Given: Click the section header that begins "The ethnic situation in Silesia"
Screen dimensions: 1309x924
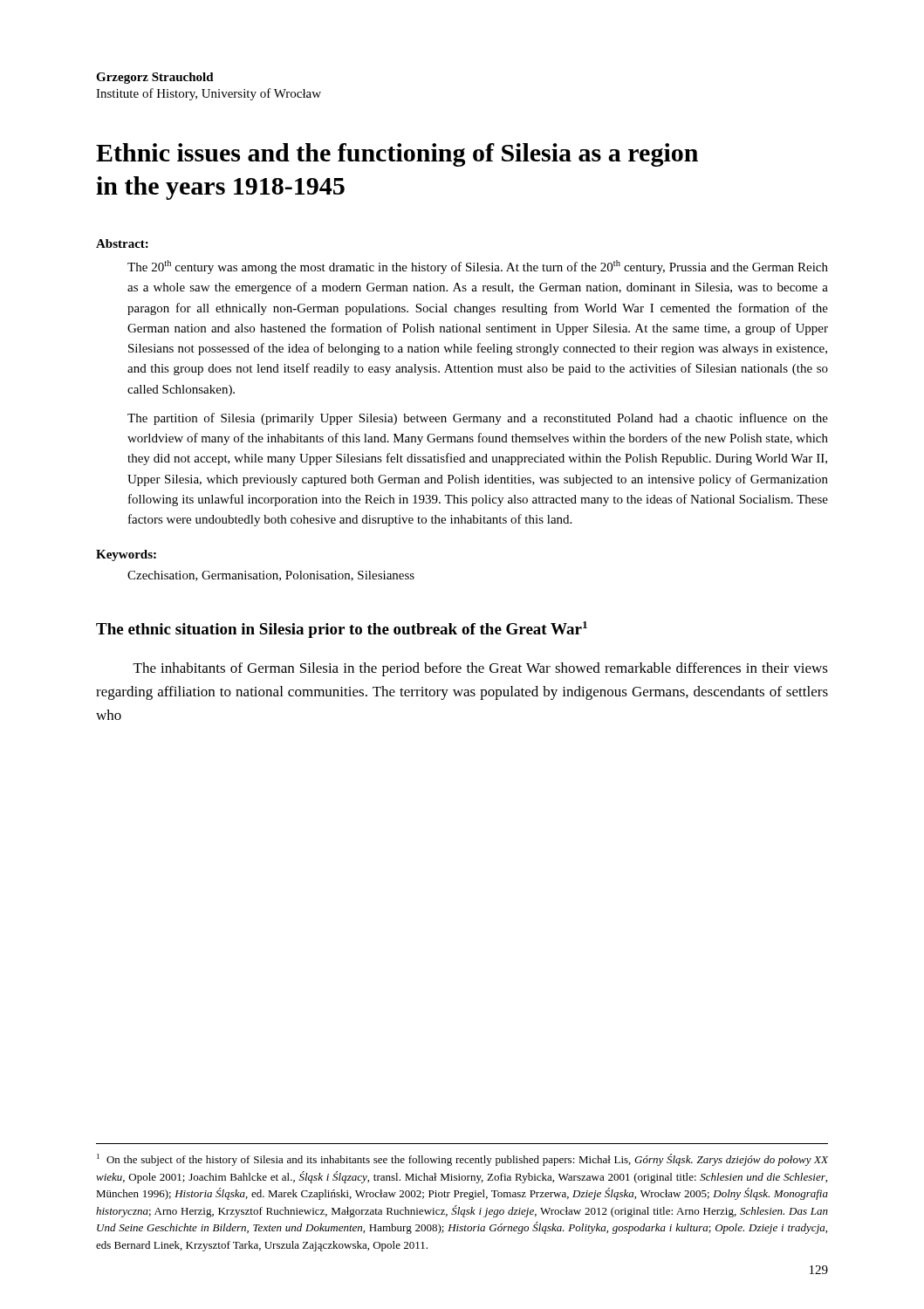Looking at the screenshot, I should pos(342,628).
